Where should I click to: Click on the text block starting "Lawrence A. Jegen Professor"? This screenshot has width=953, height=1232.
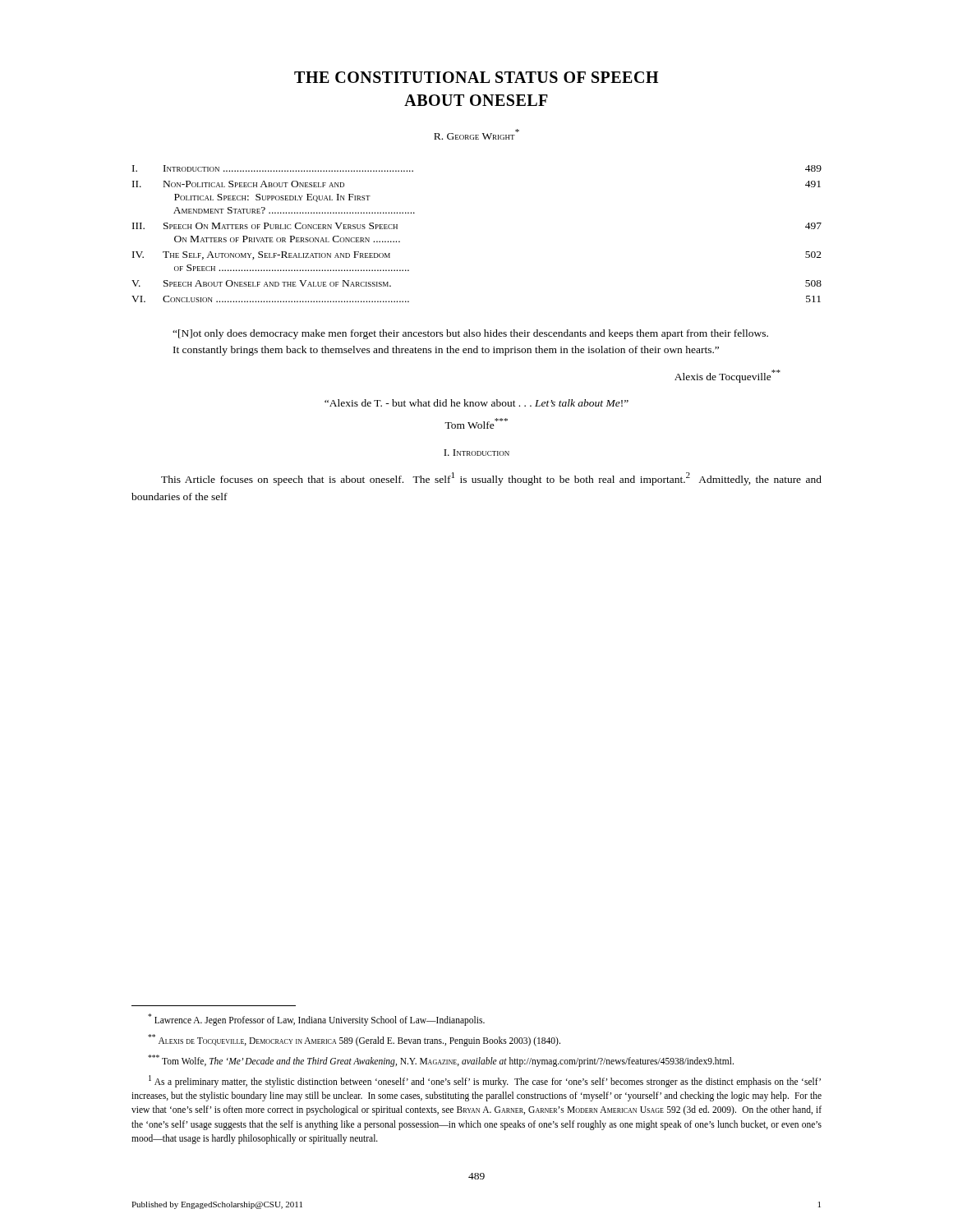point(316,1018)
